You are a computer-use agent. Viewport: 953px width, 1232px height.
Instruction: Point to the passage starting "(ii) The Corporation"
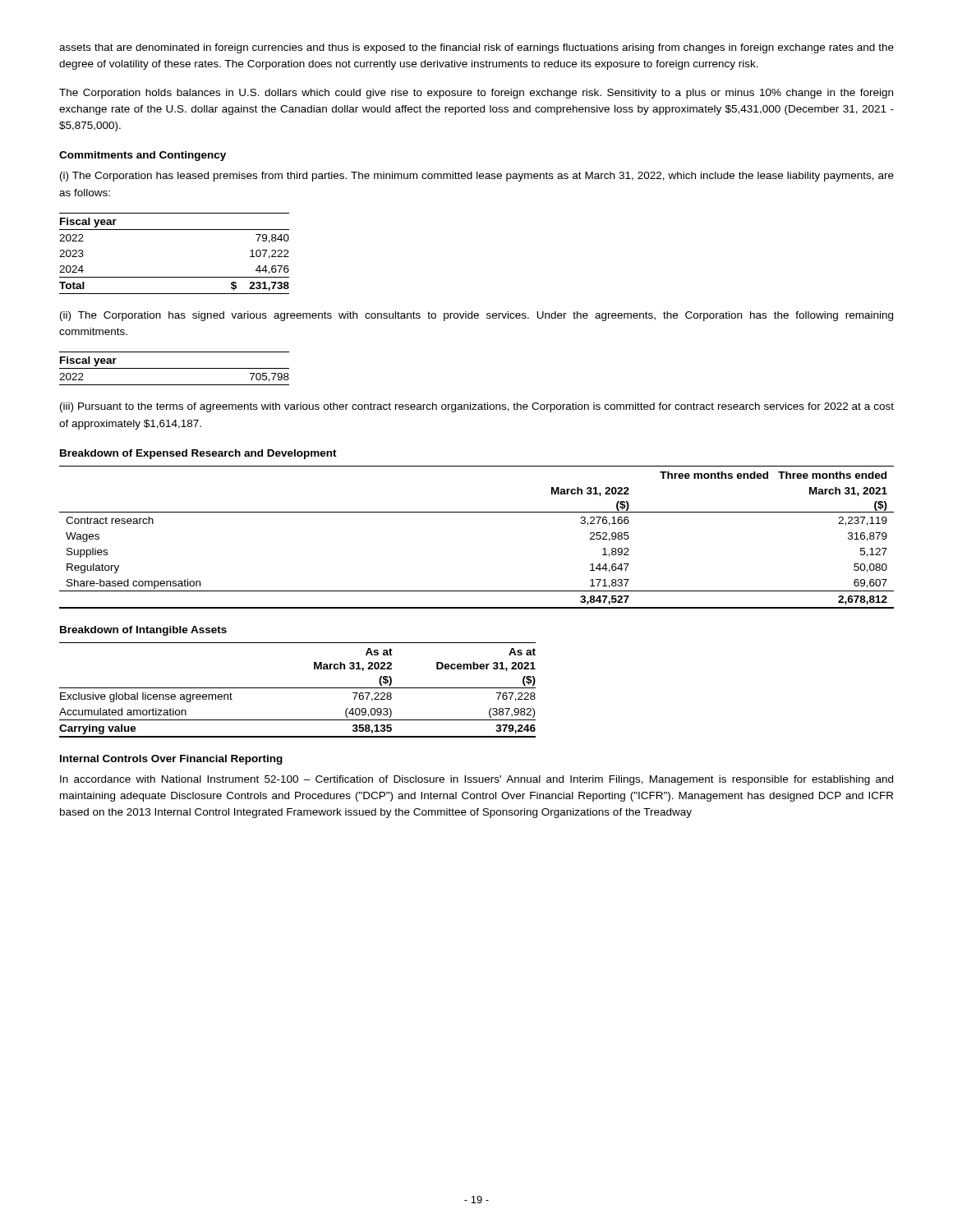point(476,323)
